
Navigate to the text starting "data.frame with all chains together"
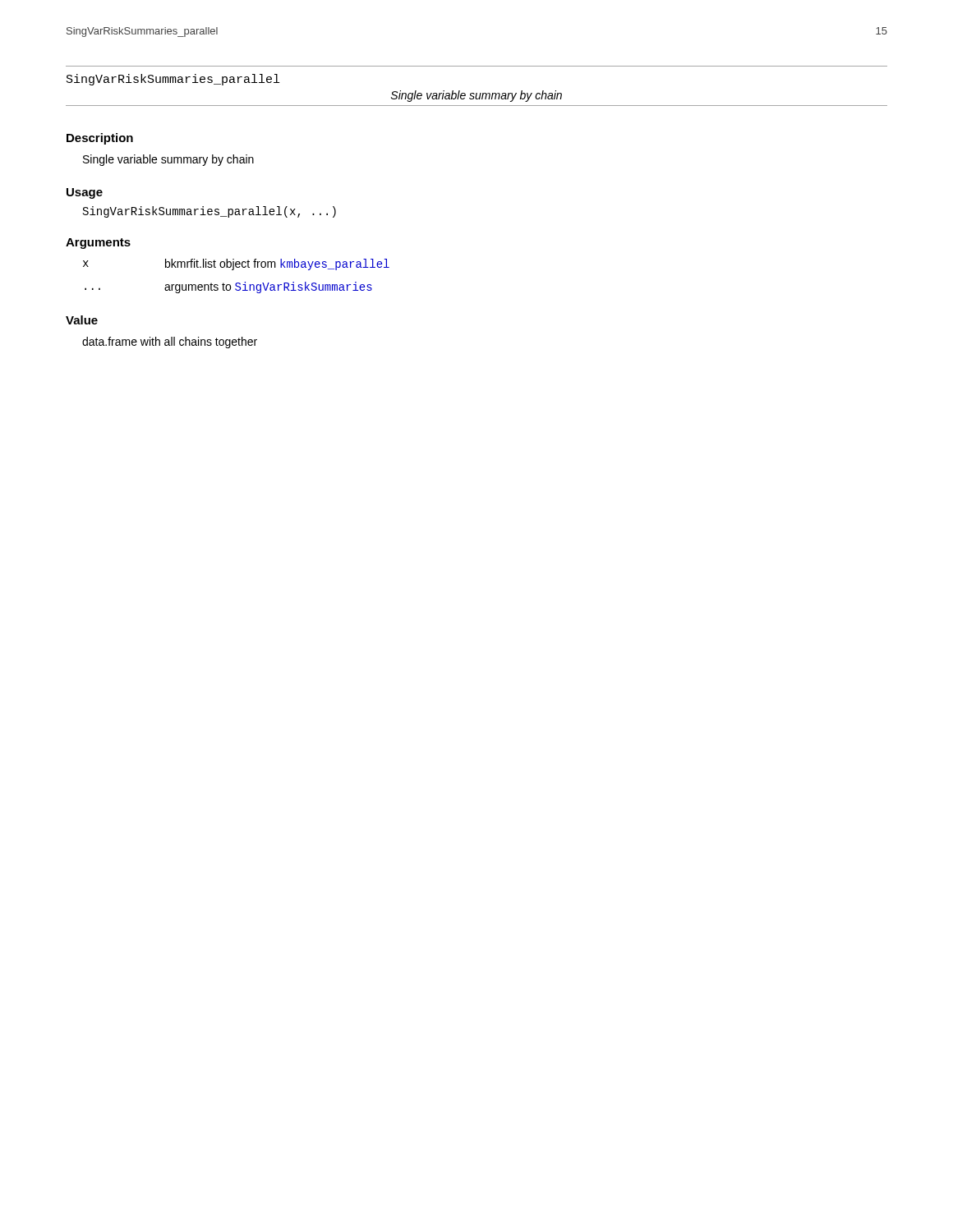pyautogui.click(x=170, y=342)
